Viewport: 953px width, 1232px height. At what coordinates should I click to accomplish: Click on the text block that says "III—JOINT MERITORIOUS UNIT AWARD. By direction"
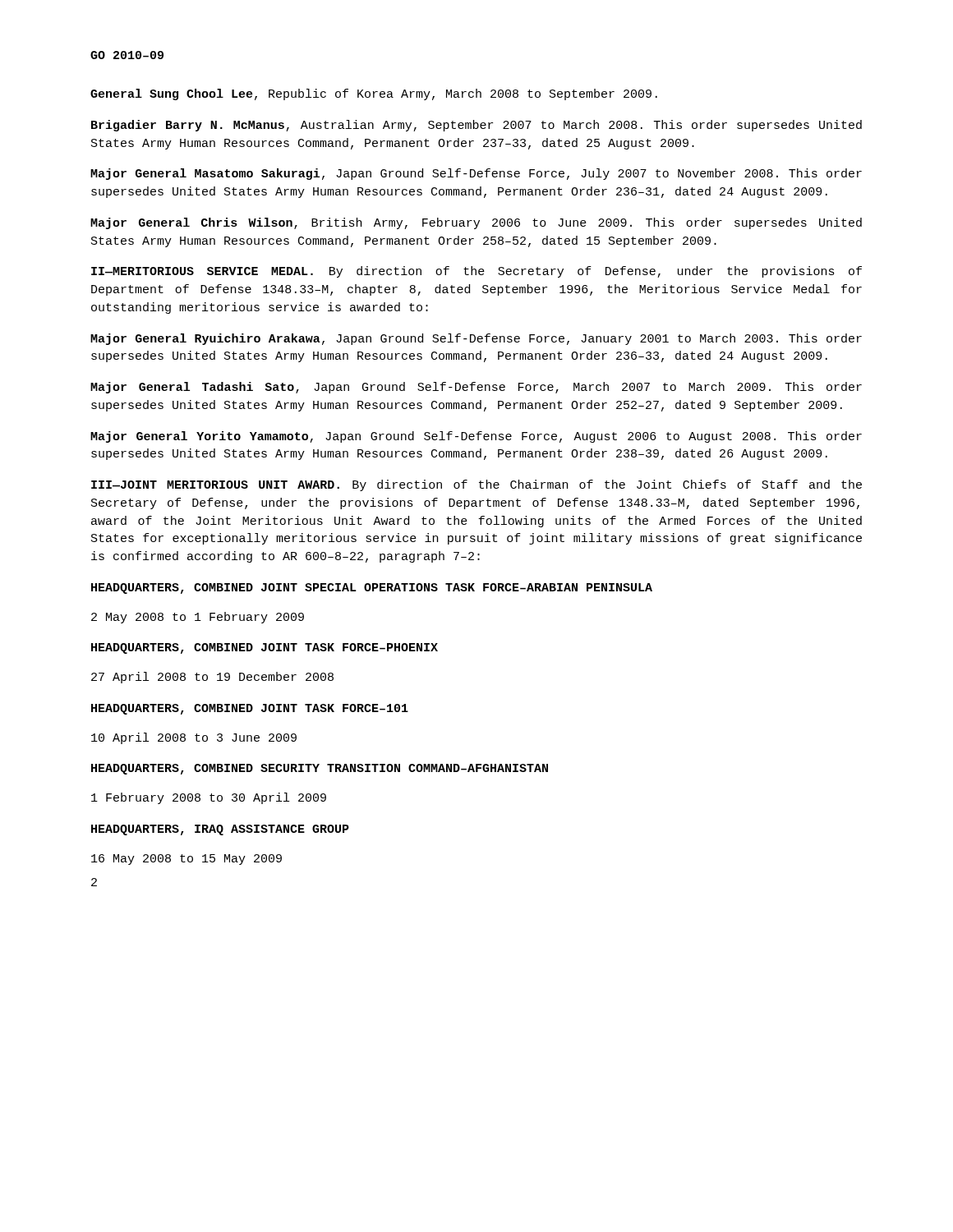click(x=476, y=522)
